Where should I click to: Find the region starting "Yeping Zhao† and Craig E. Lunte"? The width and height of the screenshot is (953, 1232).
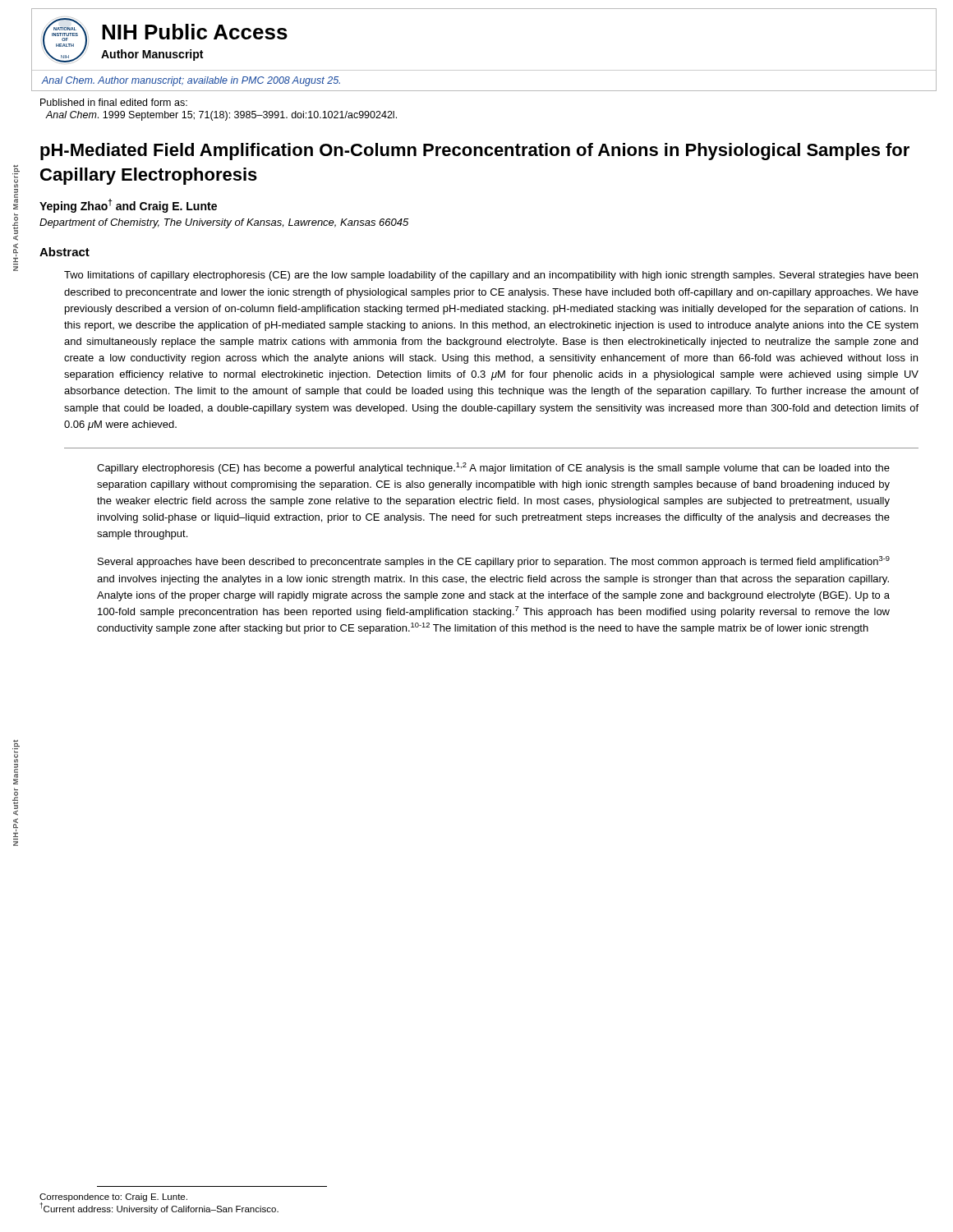pos(128,206)
